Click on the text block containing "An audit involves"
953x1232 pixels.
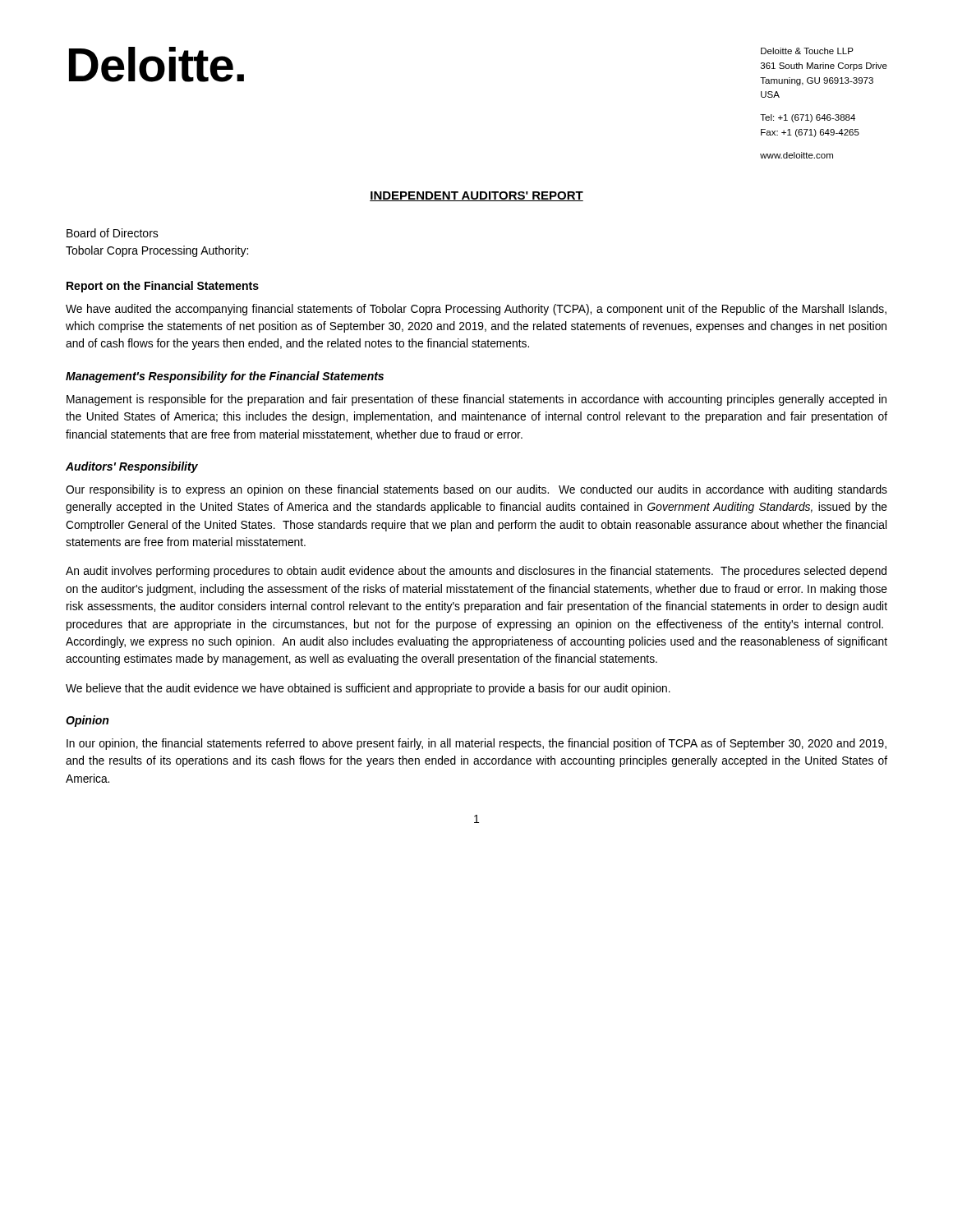click(x=476, y=616)
